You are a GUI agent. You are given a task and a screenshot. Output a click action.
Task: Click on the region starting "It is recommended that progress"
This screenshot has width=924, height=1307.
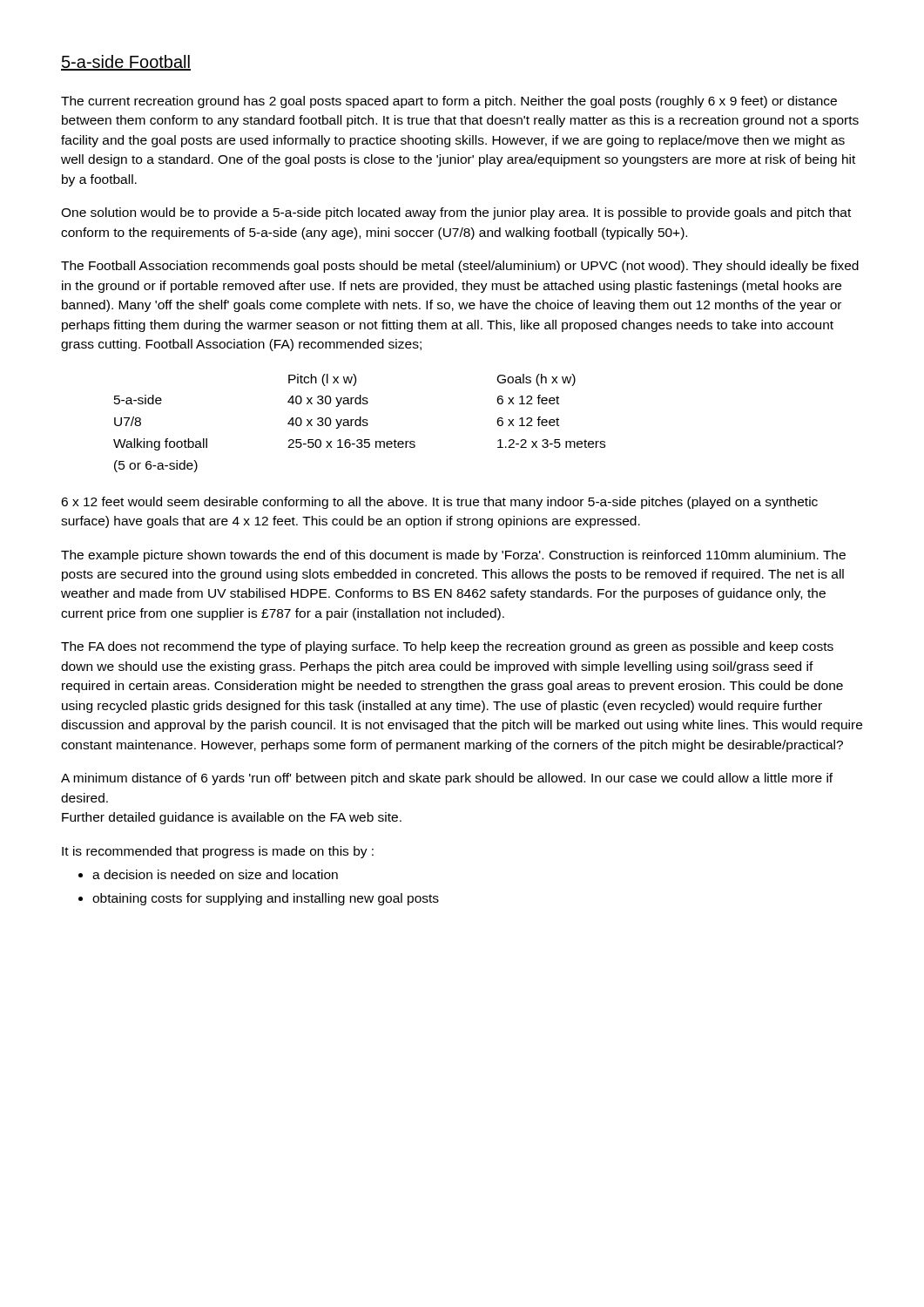[x=218, y=851]
